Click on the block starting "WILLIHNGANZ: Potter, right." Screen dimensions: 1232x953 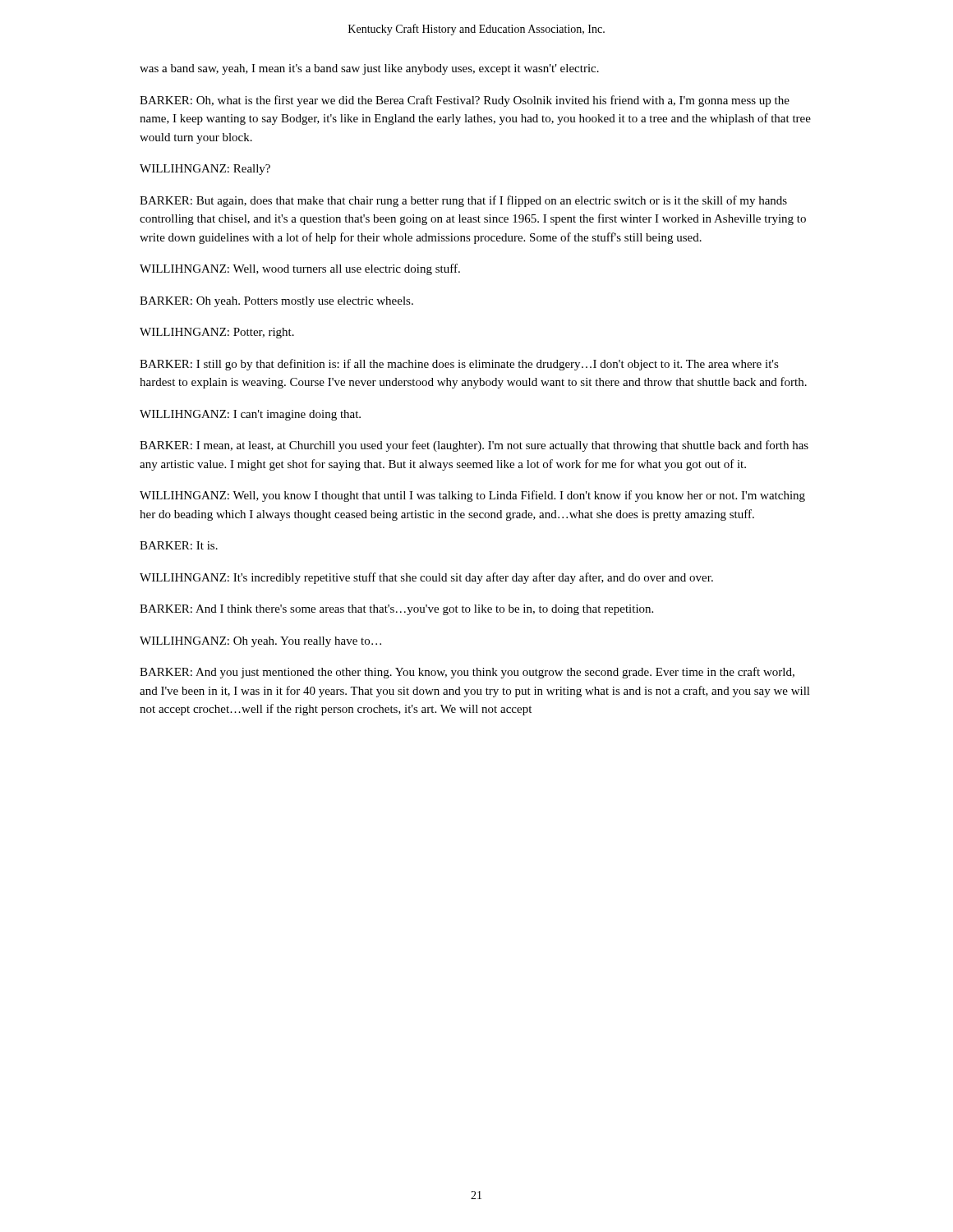click(x=217, y=332)
